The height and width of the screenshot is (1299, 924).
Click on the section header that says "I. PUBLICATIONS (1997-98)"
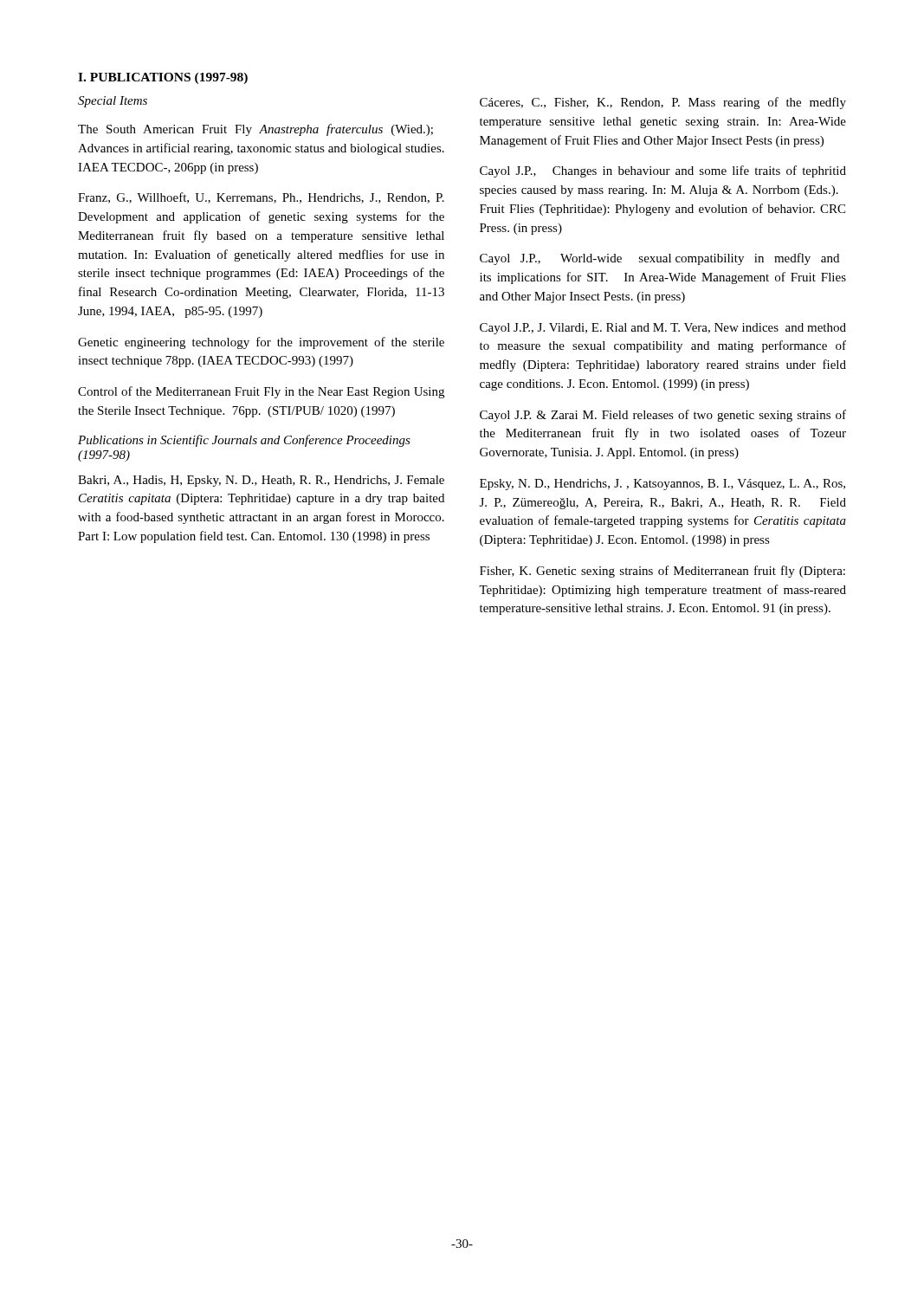click(x=163, y=77)
